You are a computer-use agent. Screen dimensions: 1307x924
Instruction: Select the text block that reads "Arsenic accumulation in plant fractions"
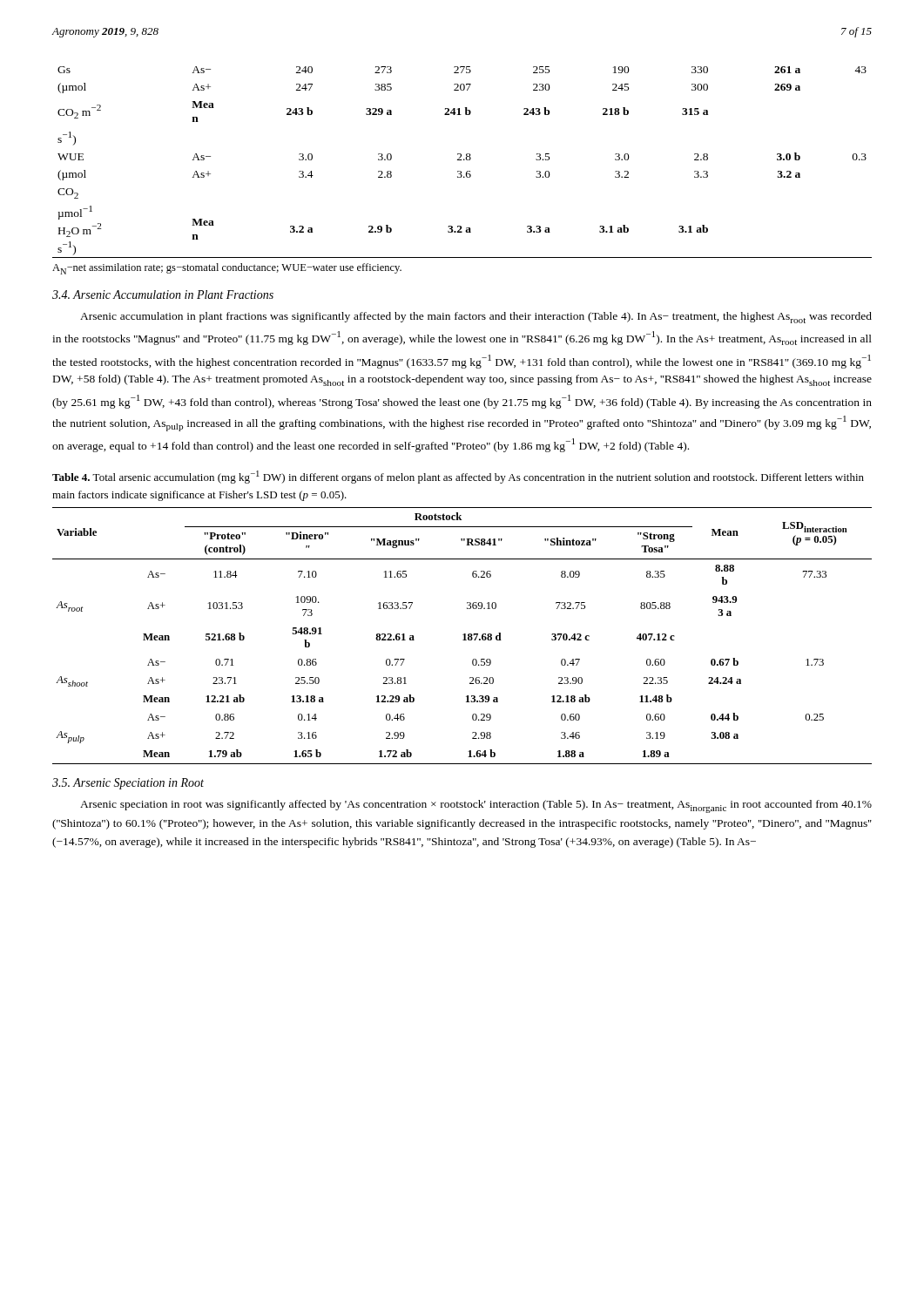[462, 380]
